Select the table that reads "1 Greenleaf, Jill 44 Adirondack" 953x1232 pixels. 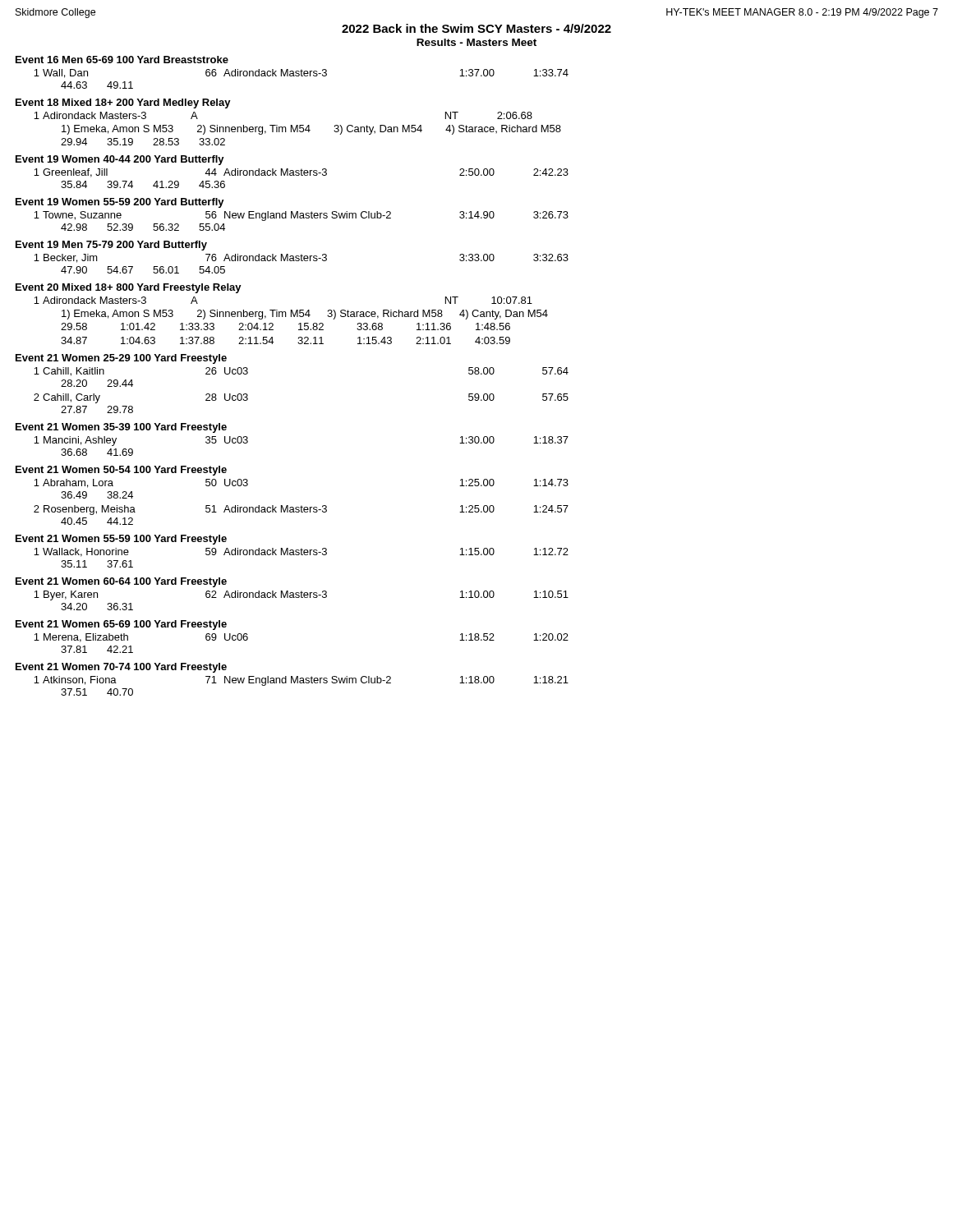pos(476,178)
